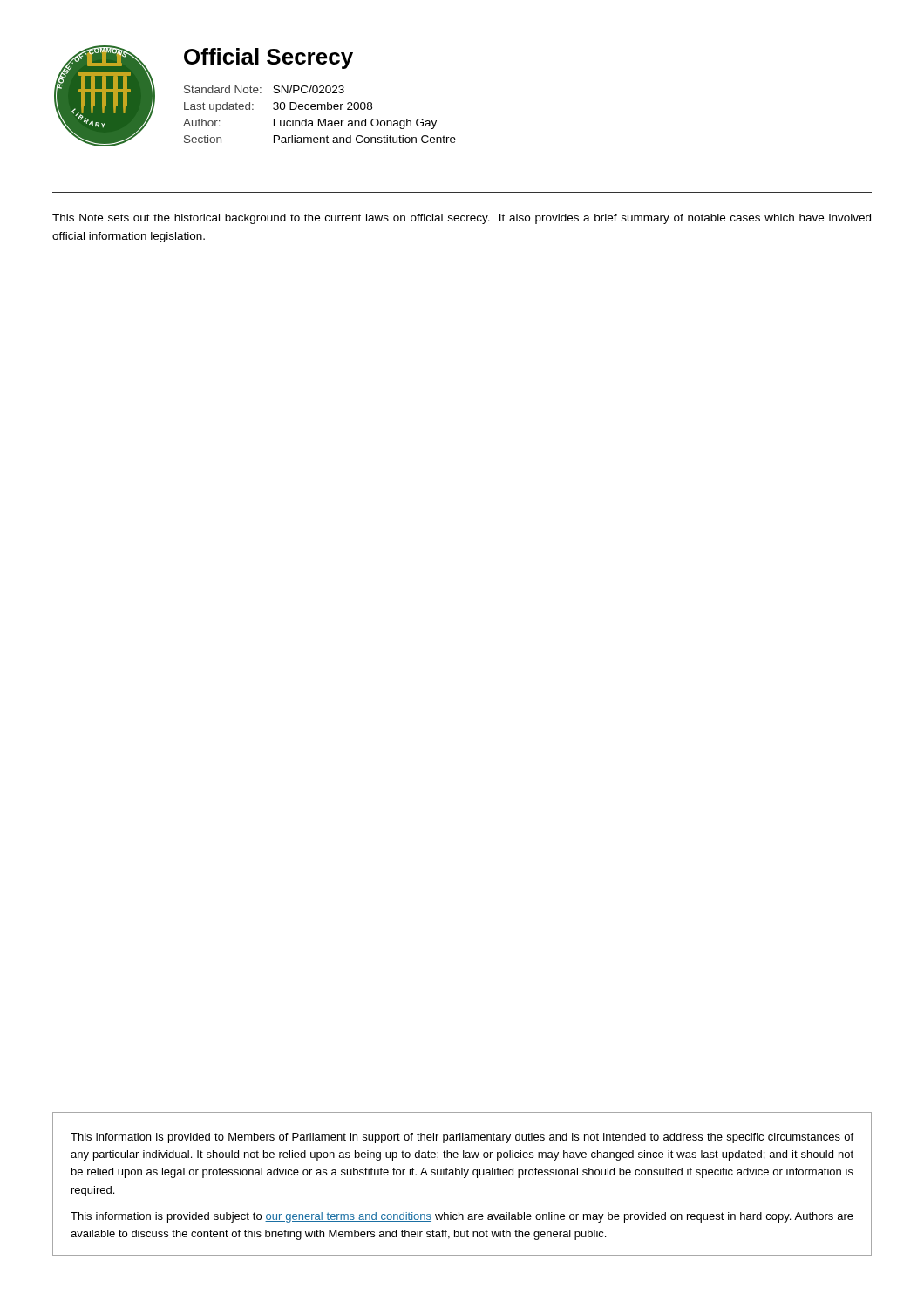Click the table
The image size is (924, 1308).
[x=527, y=114]
